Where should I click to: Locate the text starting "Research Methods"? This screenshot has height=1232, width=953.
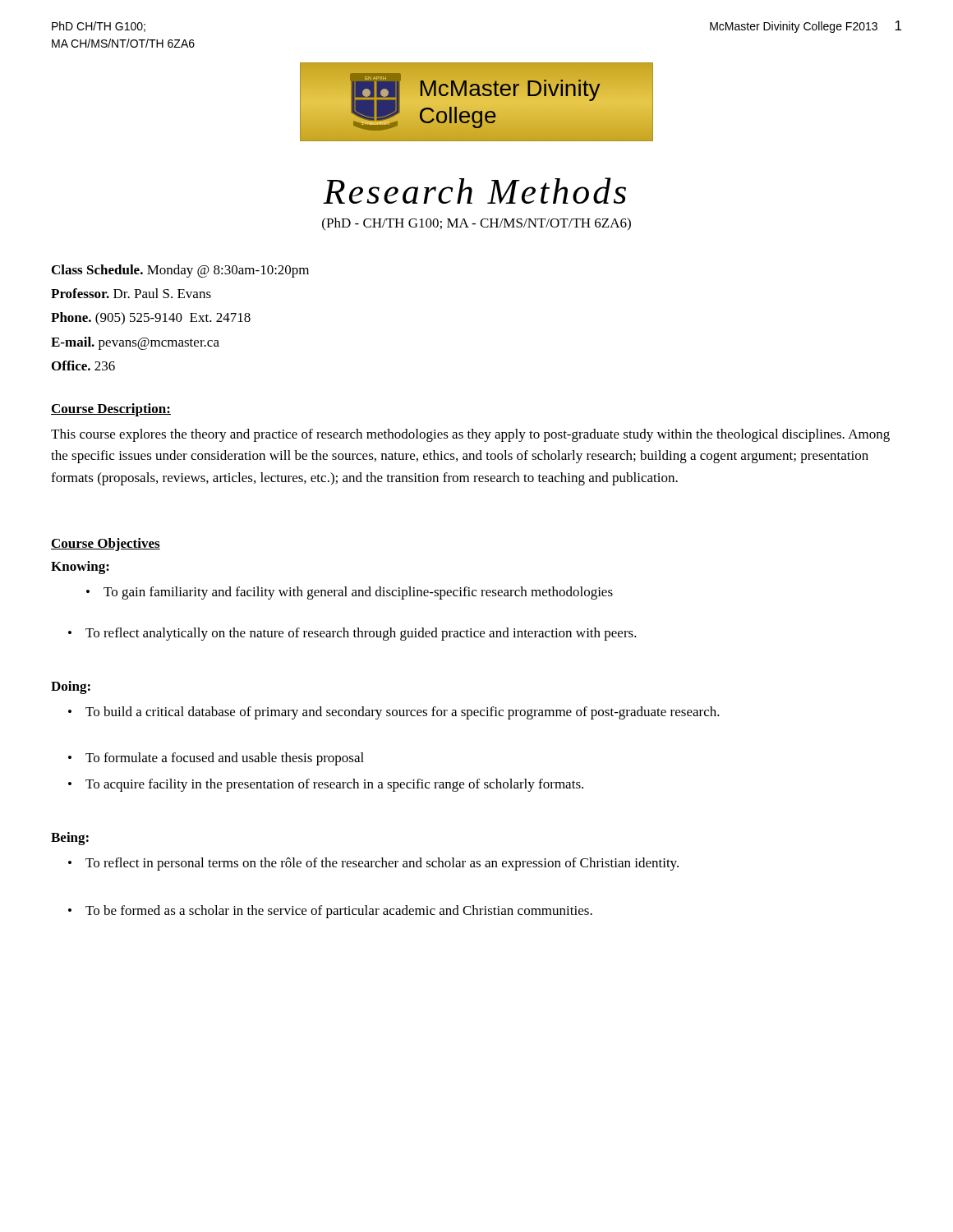(476, 192)
